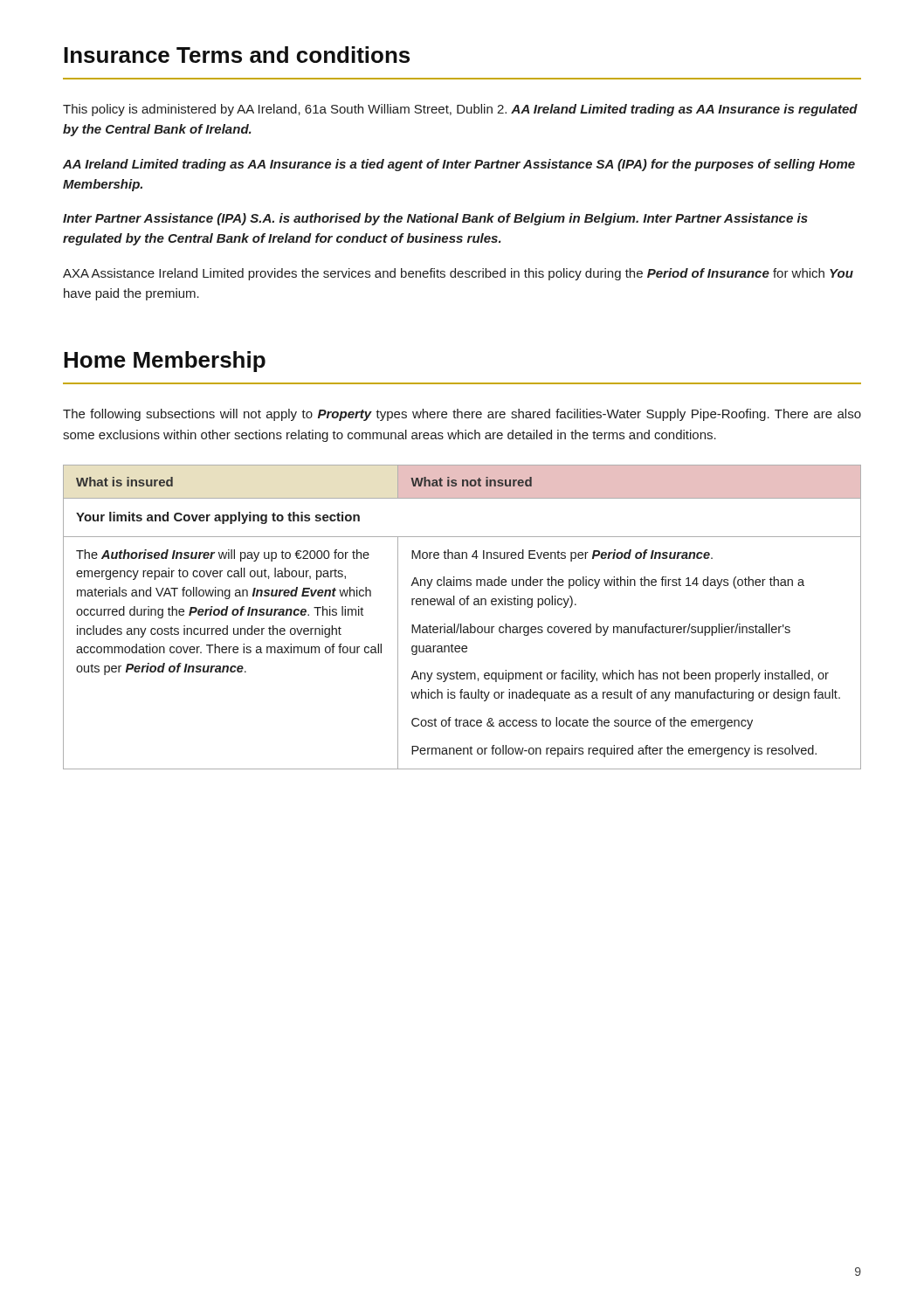
Task: Locate the table with the text "What is insured"
Action: pyautogui.click(x=462, y=617)
